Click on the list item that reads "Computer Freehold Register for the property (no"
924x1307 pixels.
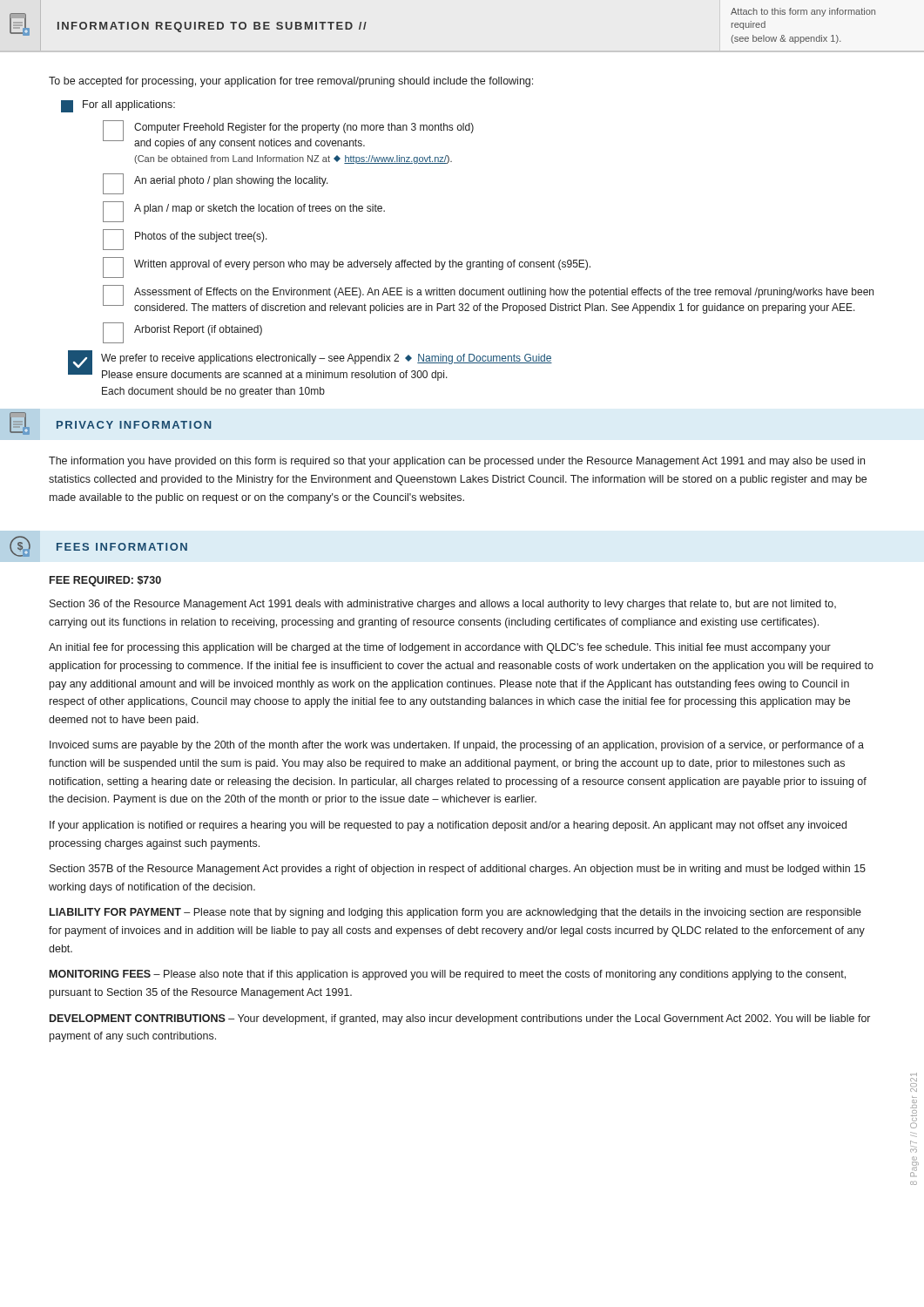[288, 143]
